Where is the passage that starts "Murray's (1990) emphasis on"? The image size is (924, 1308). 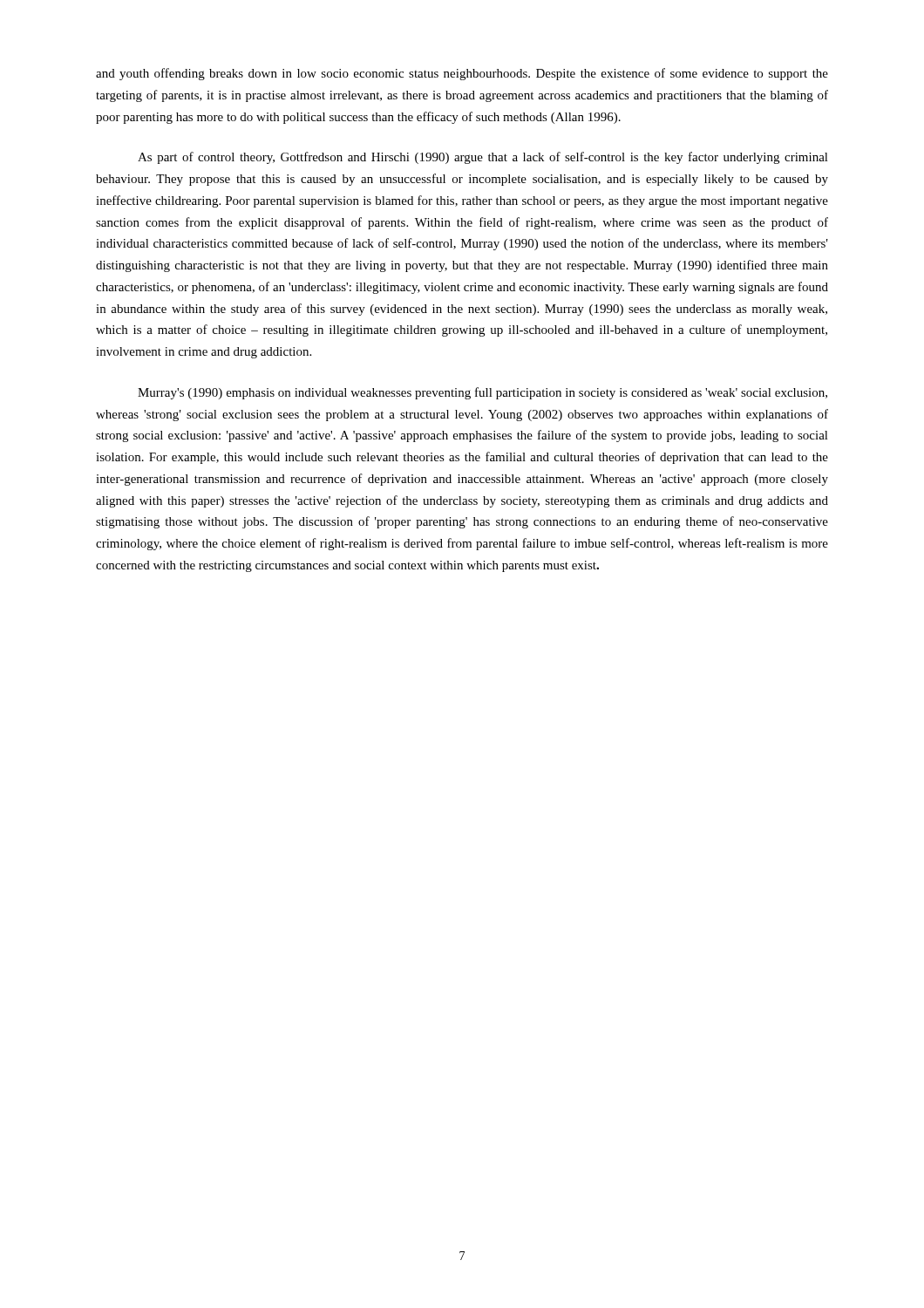(x=462, y=479)
